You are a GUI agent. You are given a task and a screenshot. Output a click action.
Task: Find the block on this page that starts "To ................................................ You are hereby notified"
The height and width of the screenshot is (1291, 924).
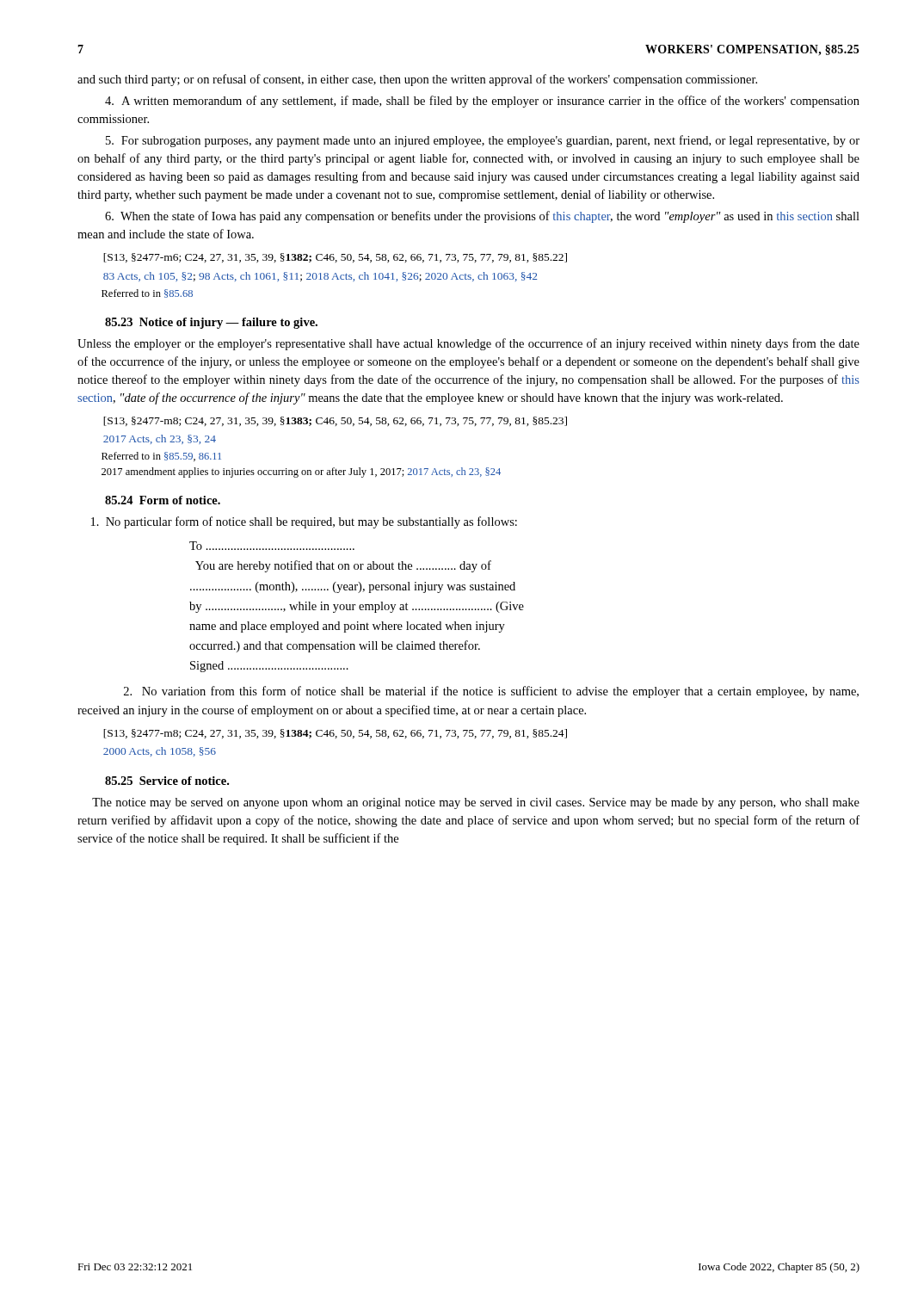point(357,606)
